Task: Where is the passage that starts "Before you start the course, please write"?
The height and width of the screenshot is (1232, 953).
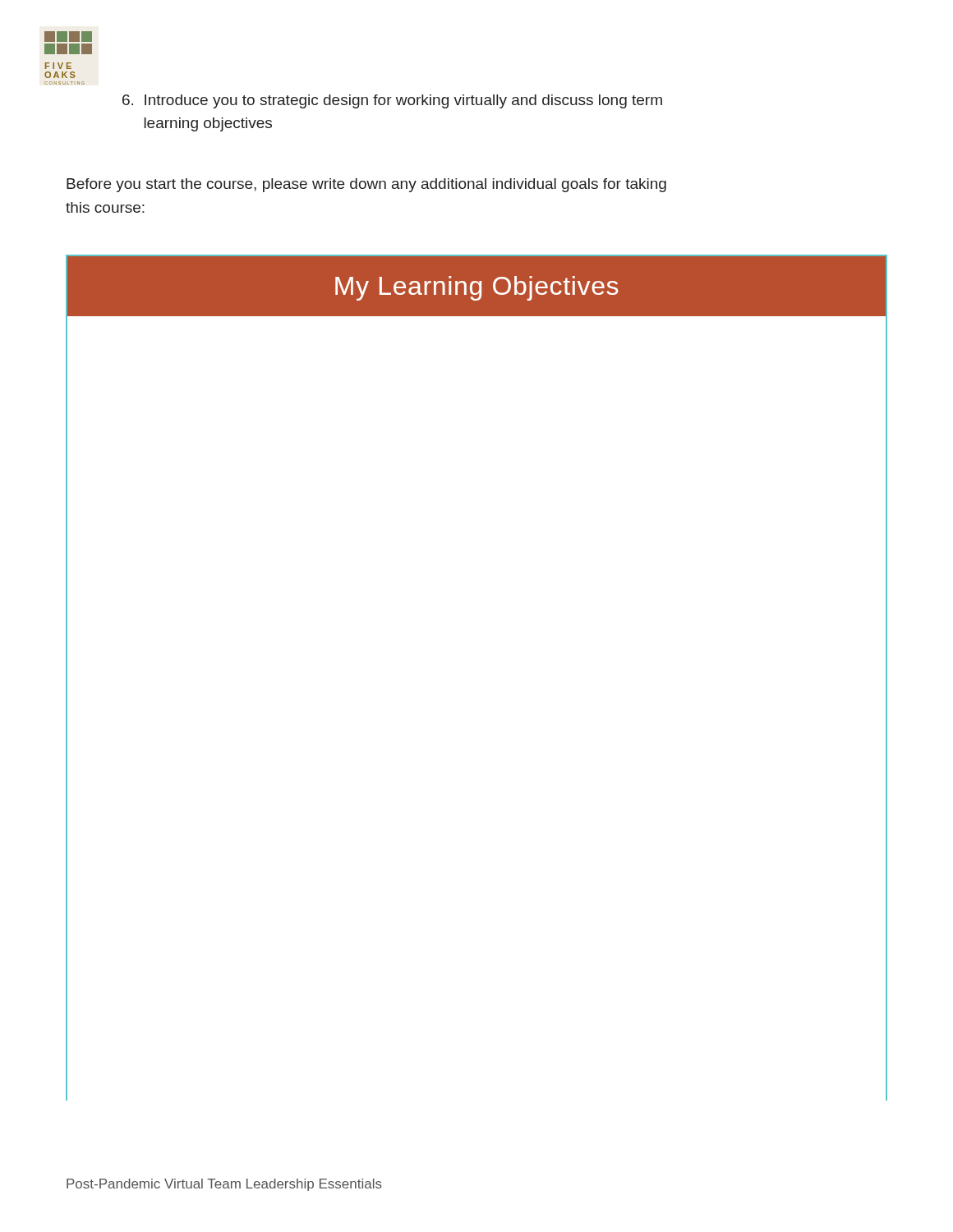Action: coord(476,196)
